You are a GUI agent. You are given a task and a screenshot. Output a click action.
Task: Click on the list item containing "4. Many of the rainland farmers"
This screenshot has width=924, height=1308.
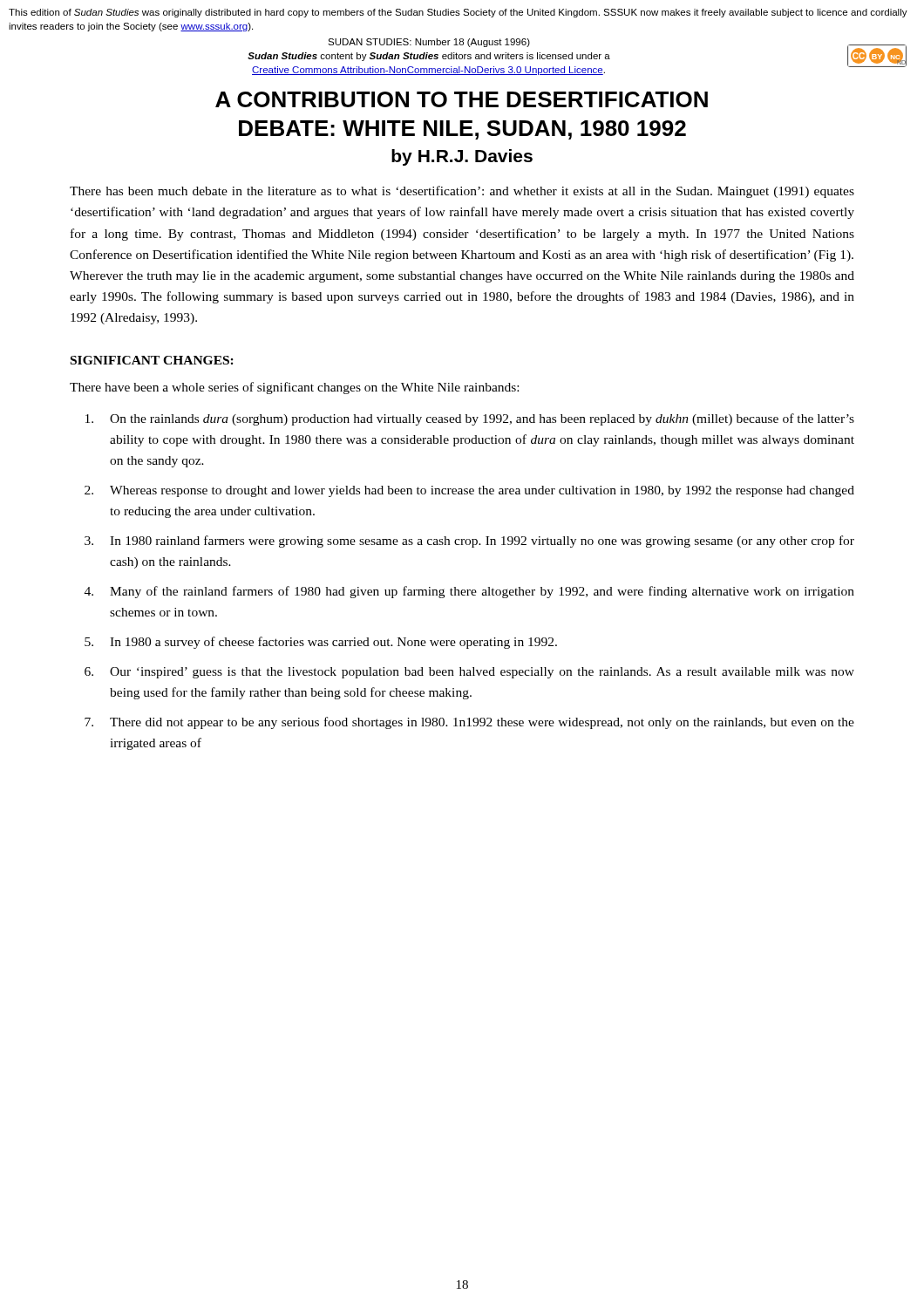point(462,601)
